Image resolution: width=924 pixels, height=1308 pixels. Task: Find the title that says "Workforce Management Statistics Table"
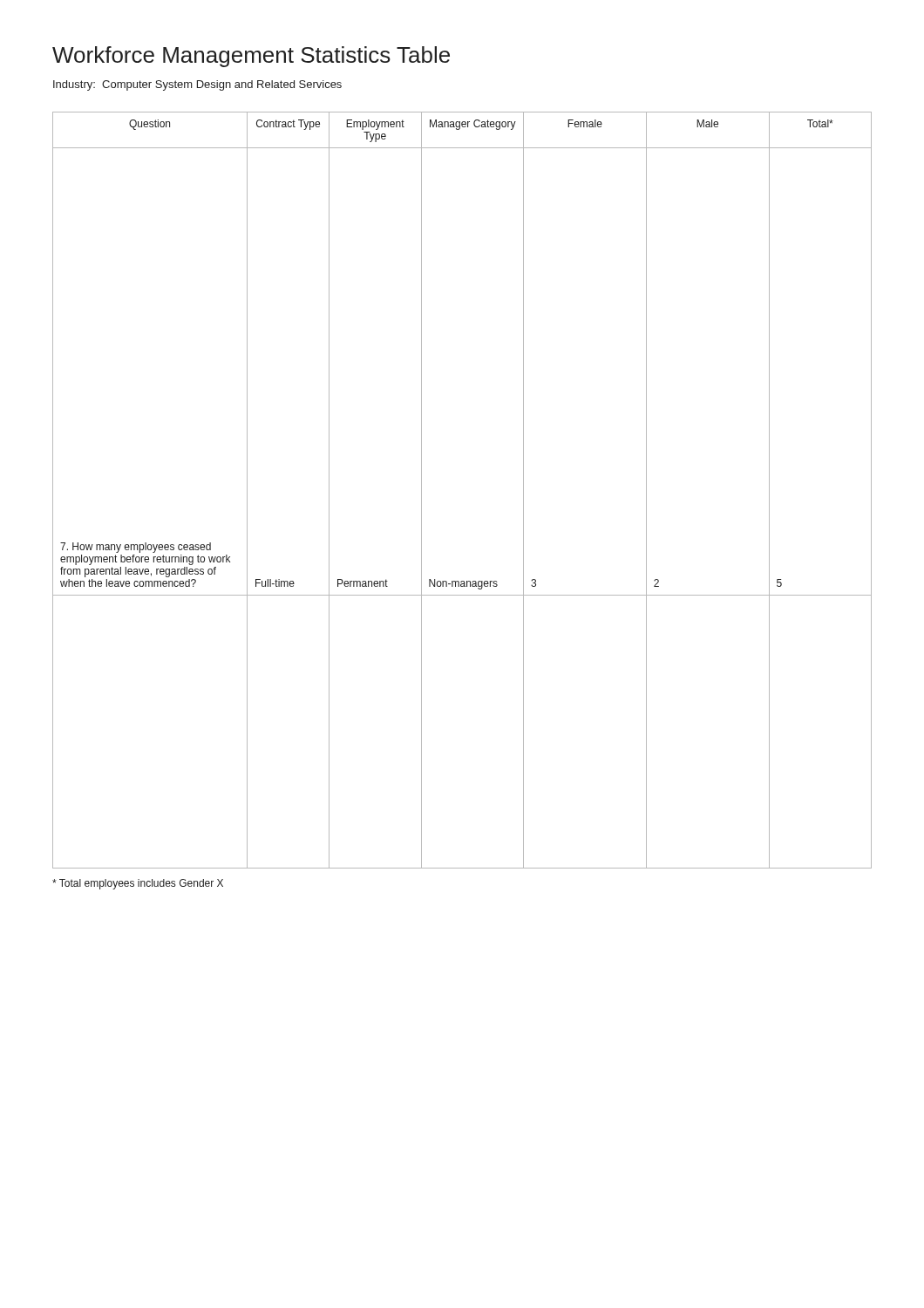(251, 57)
